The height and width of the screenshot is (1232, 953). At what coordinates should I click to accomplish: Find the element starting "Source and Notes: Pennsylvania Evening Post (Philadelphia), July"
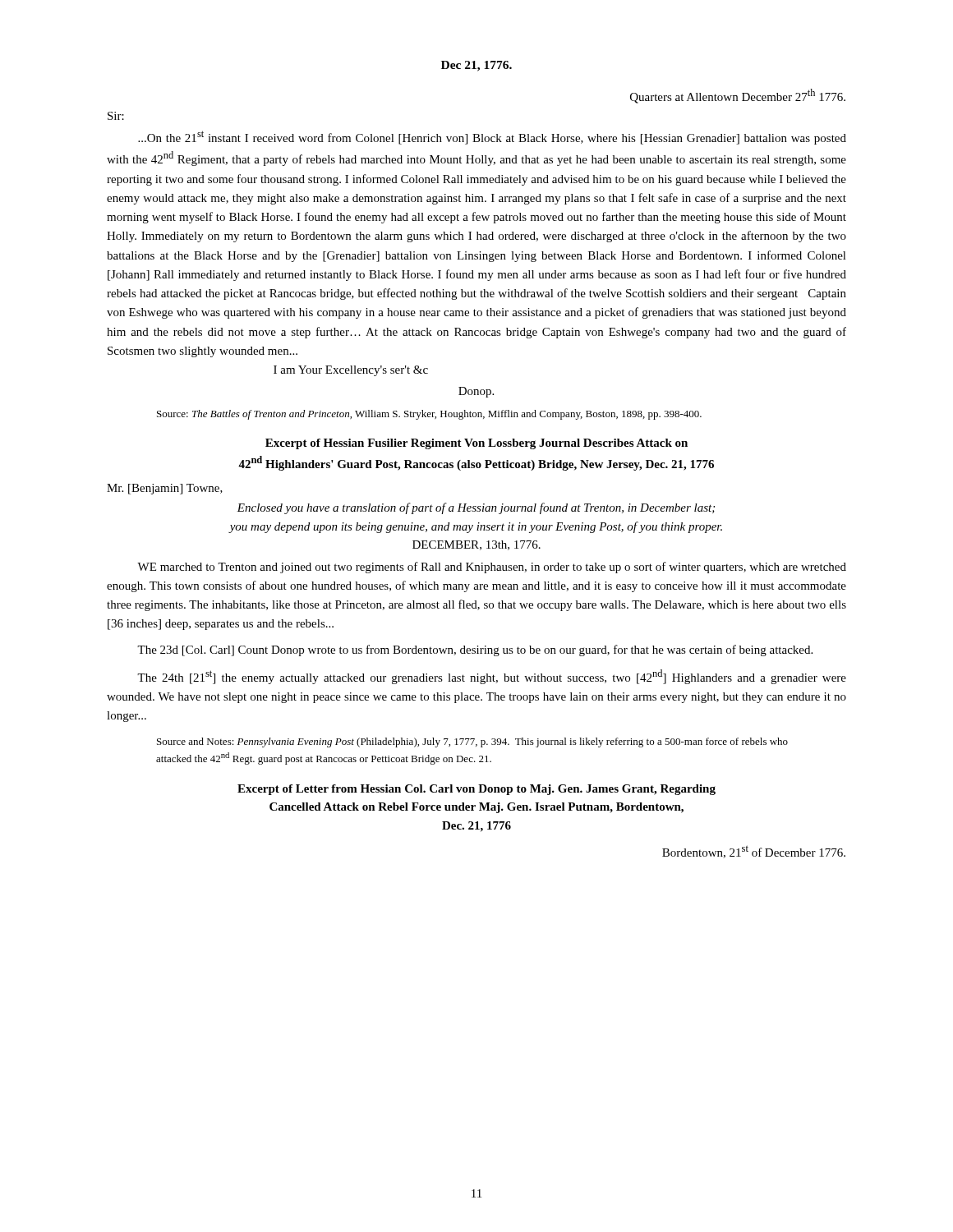(x=472, y=750)
